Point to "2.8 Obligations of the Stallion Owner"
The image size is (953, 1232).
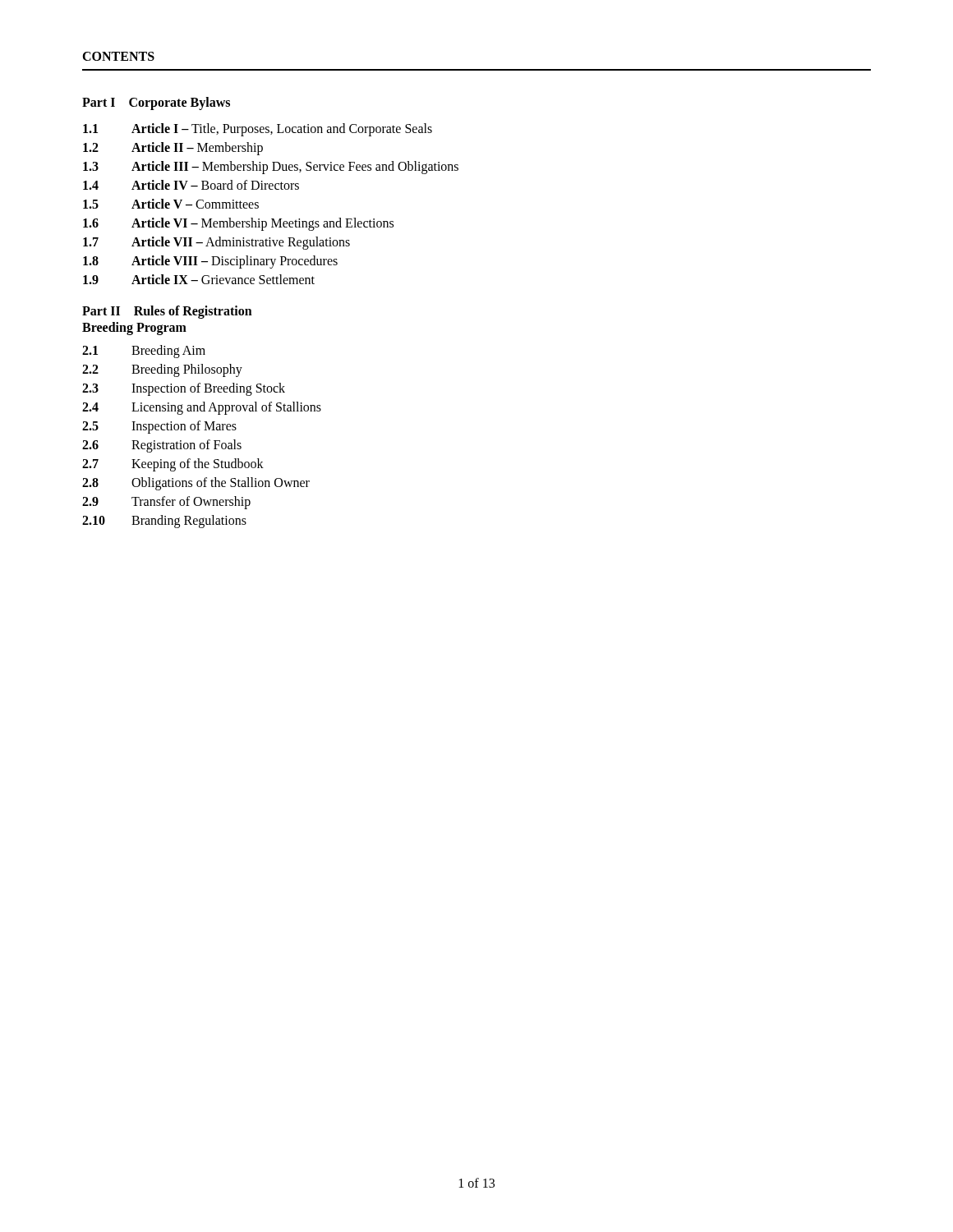[x=196, y=483]
